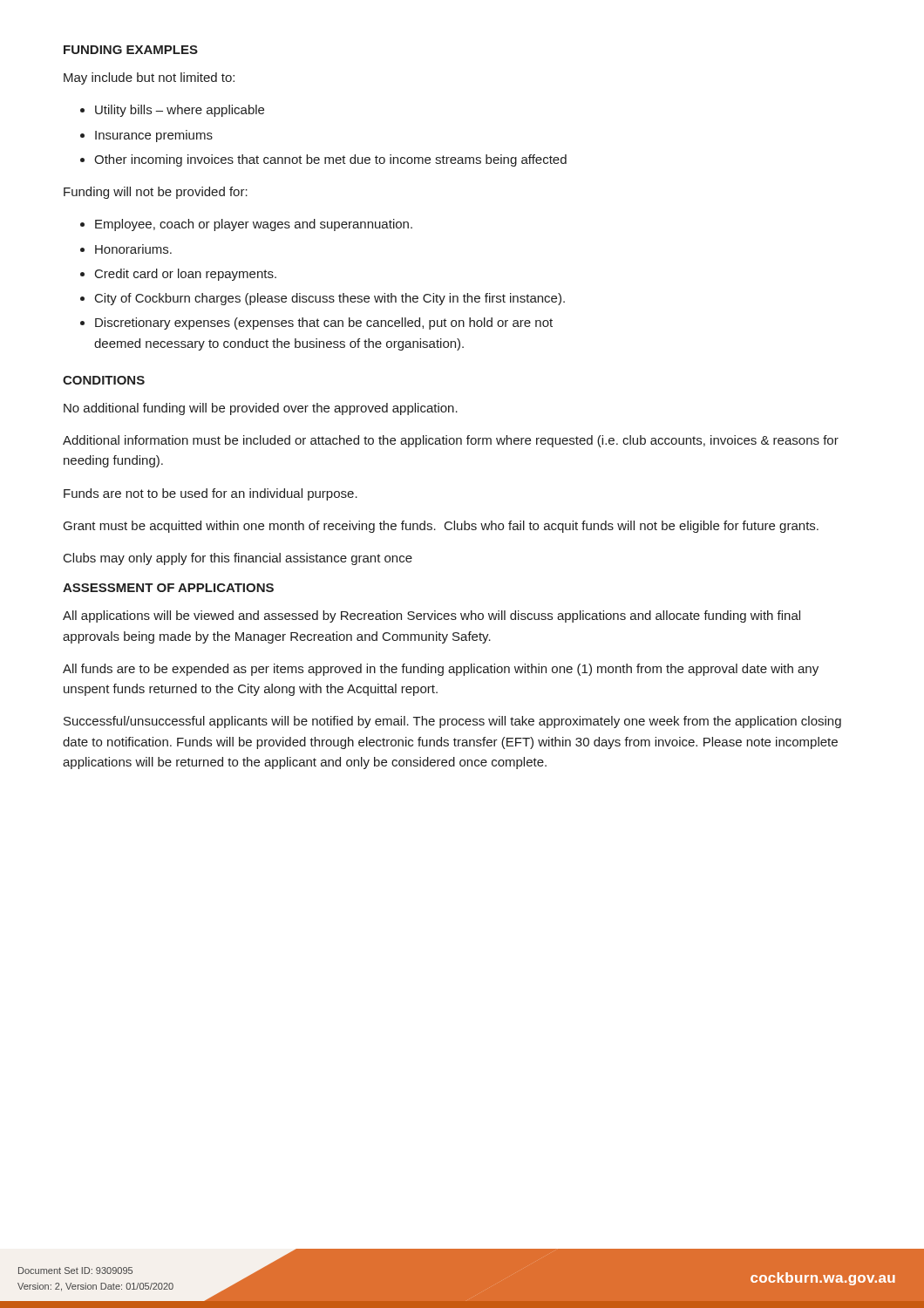Image resolution: width=924 pixels, height=1308 pixels.
Task: Select the list item with the text "City of Cockburn charges (please discuss these with"
Action: [330, 298]
